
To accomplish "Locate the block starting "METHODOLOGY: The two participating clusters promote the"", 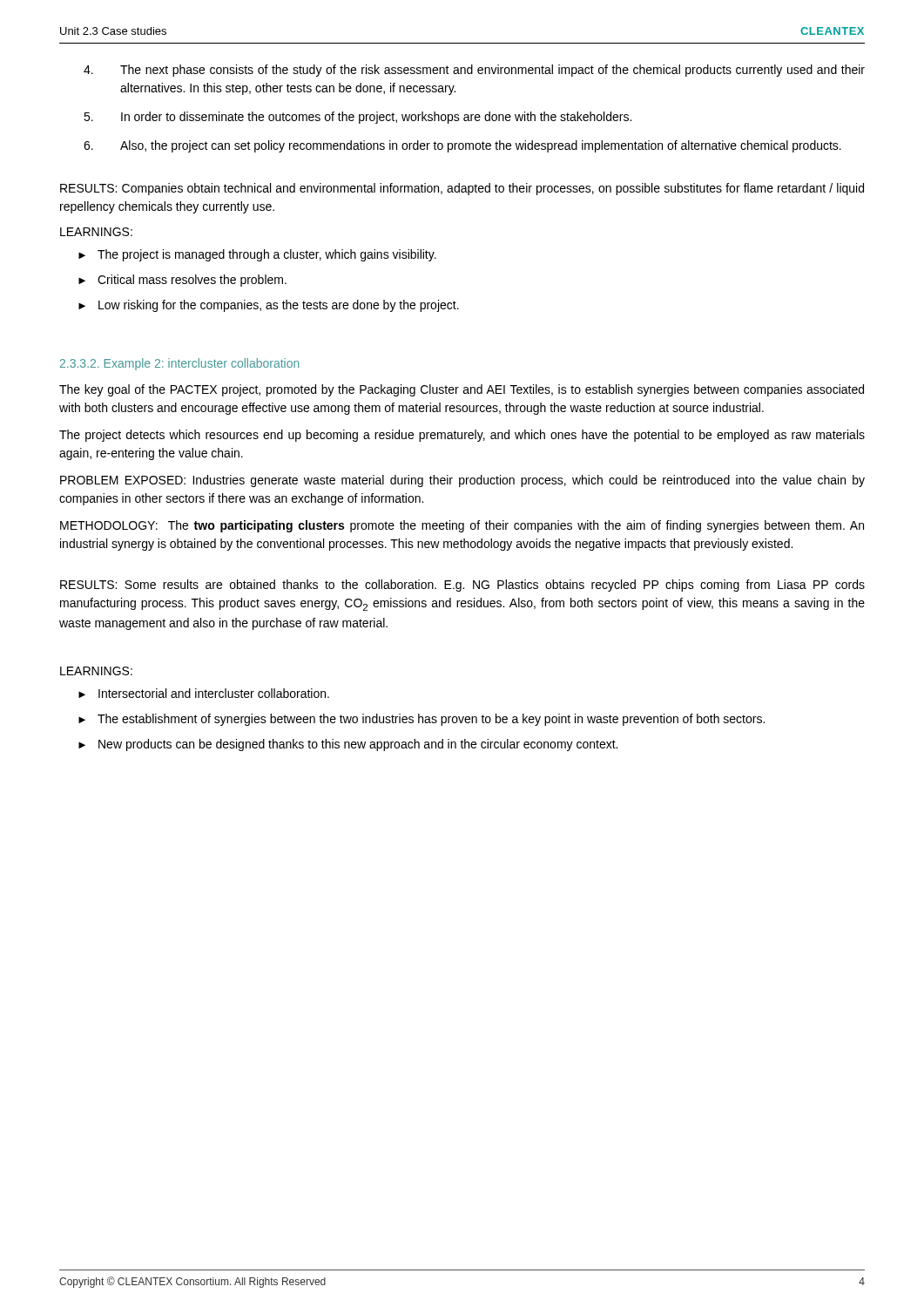I will (462, 535).
